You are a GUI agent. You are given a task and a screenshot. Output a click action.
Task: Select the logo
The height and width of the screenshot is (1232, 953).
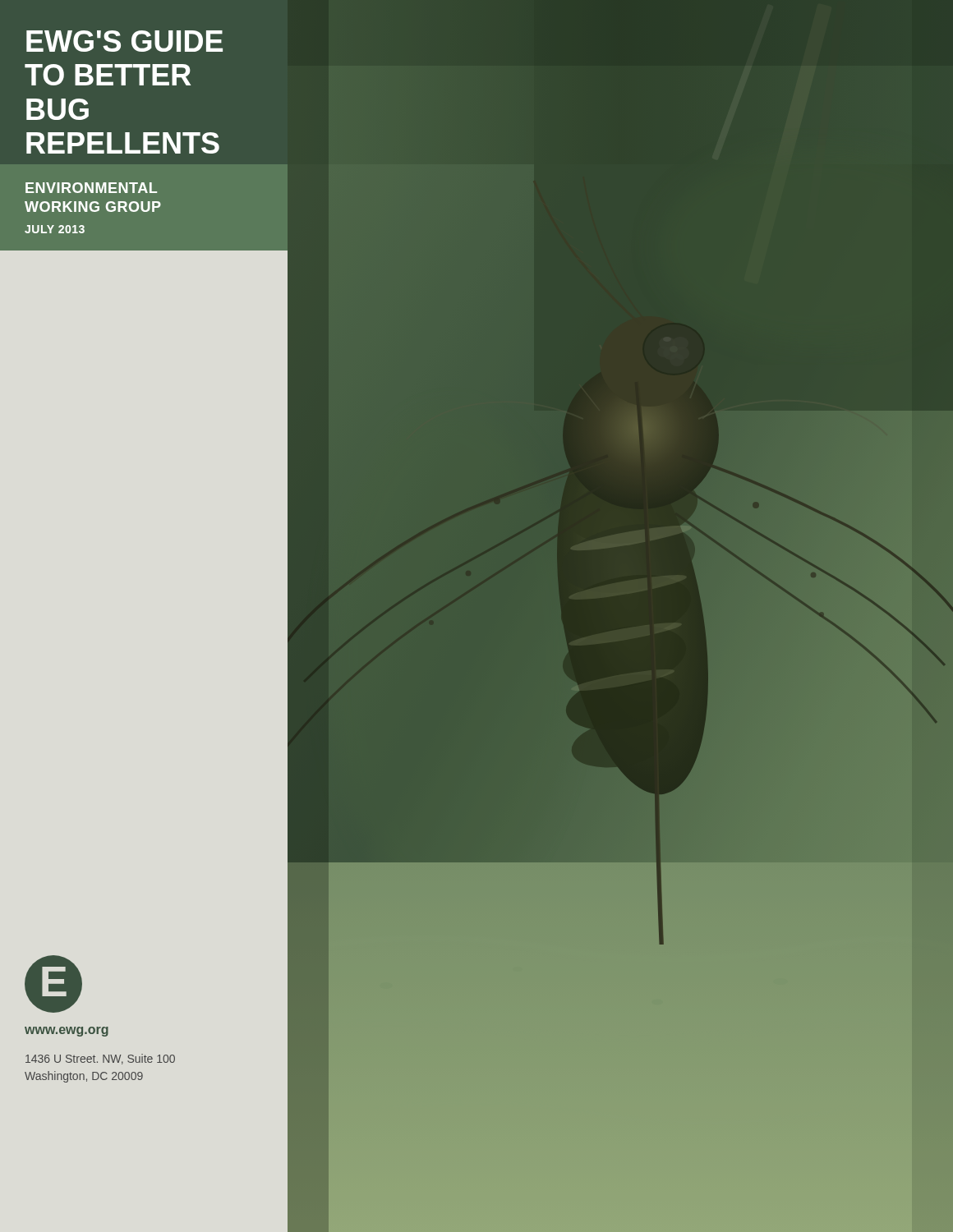100,984
